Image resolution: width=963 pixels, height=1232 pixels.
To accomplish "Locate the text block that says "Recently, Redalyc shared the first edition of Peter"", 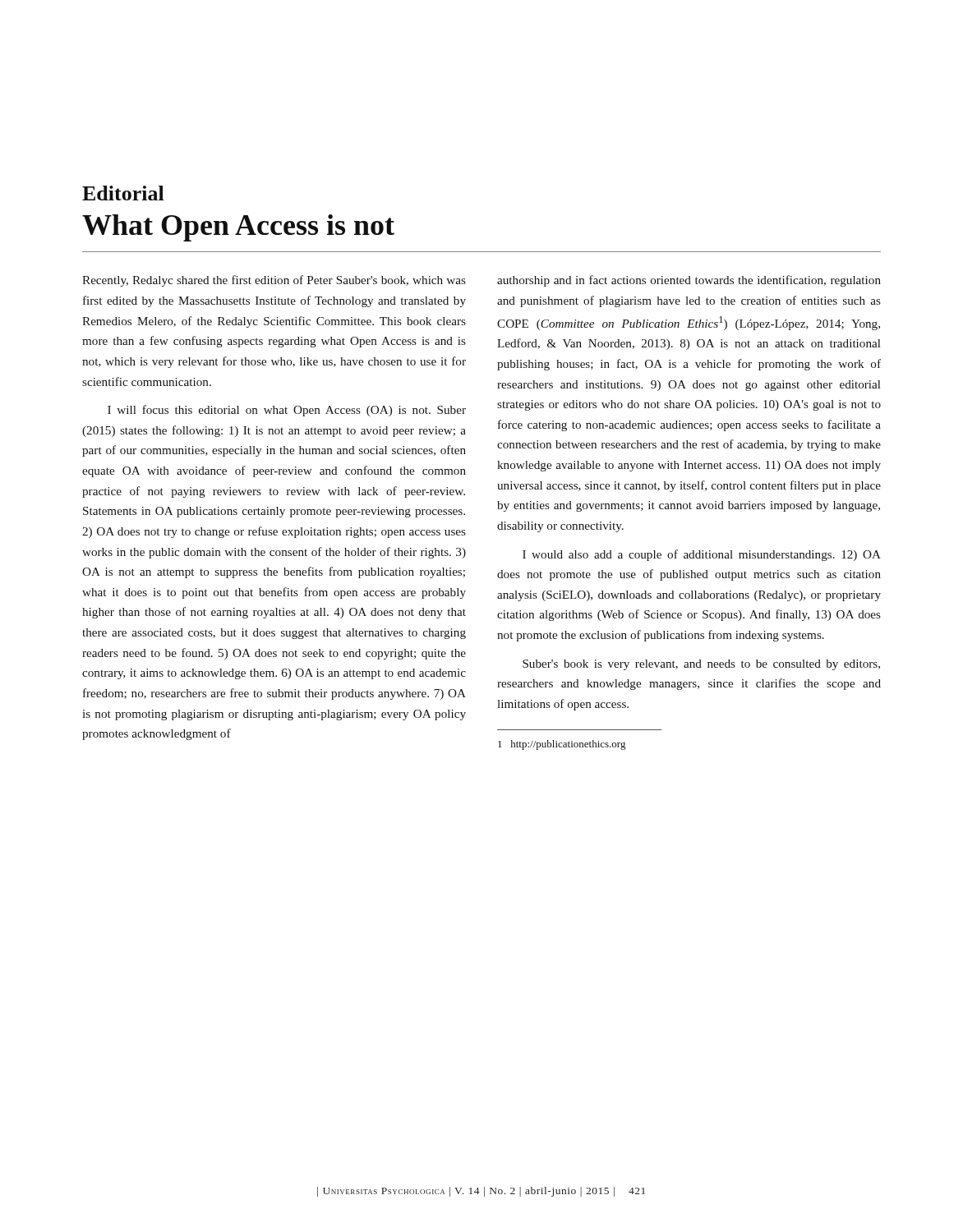I will click(x=274, y=507).
